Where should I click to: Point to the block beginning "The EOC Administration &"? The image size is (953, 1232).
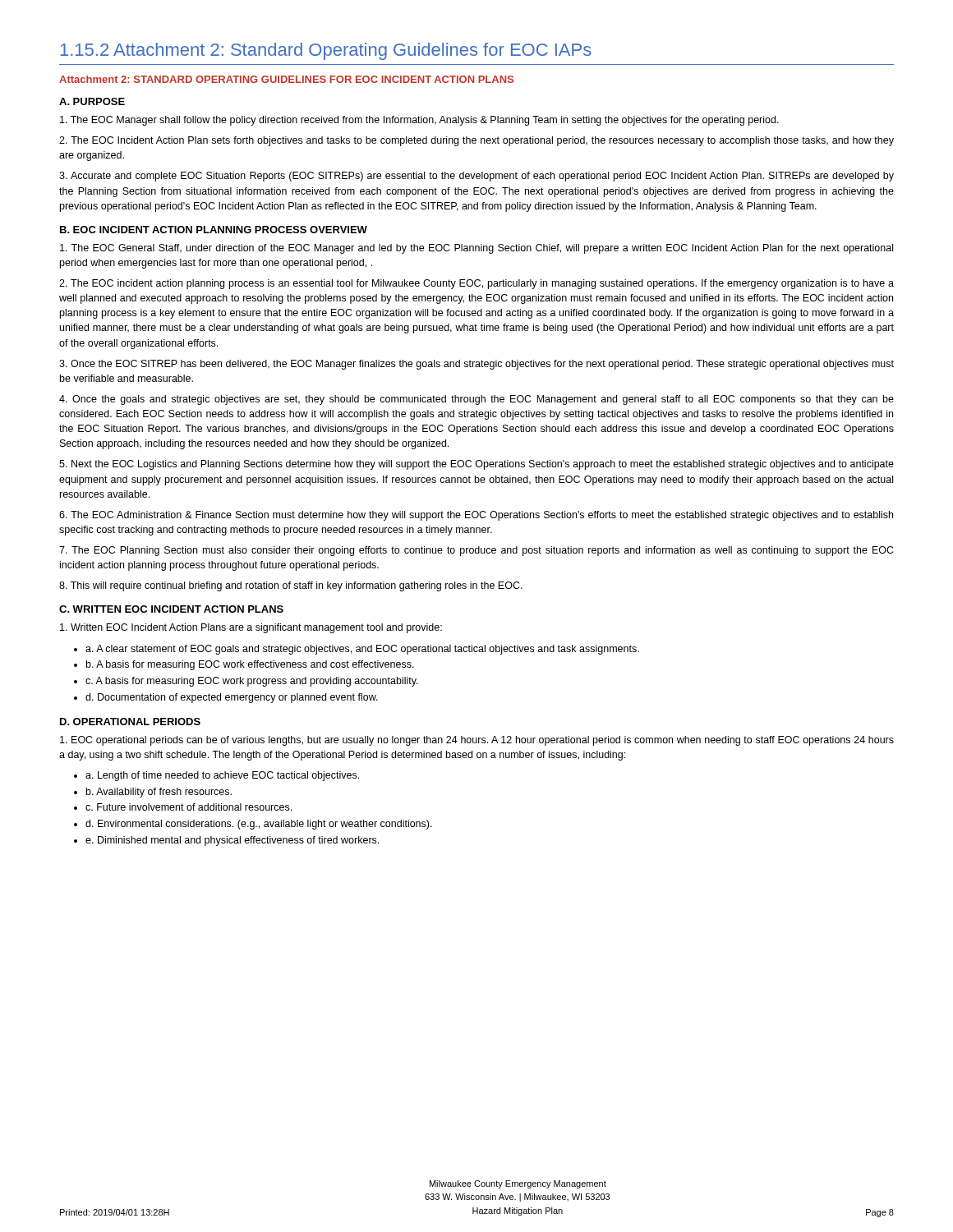coord(476,522)
